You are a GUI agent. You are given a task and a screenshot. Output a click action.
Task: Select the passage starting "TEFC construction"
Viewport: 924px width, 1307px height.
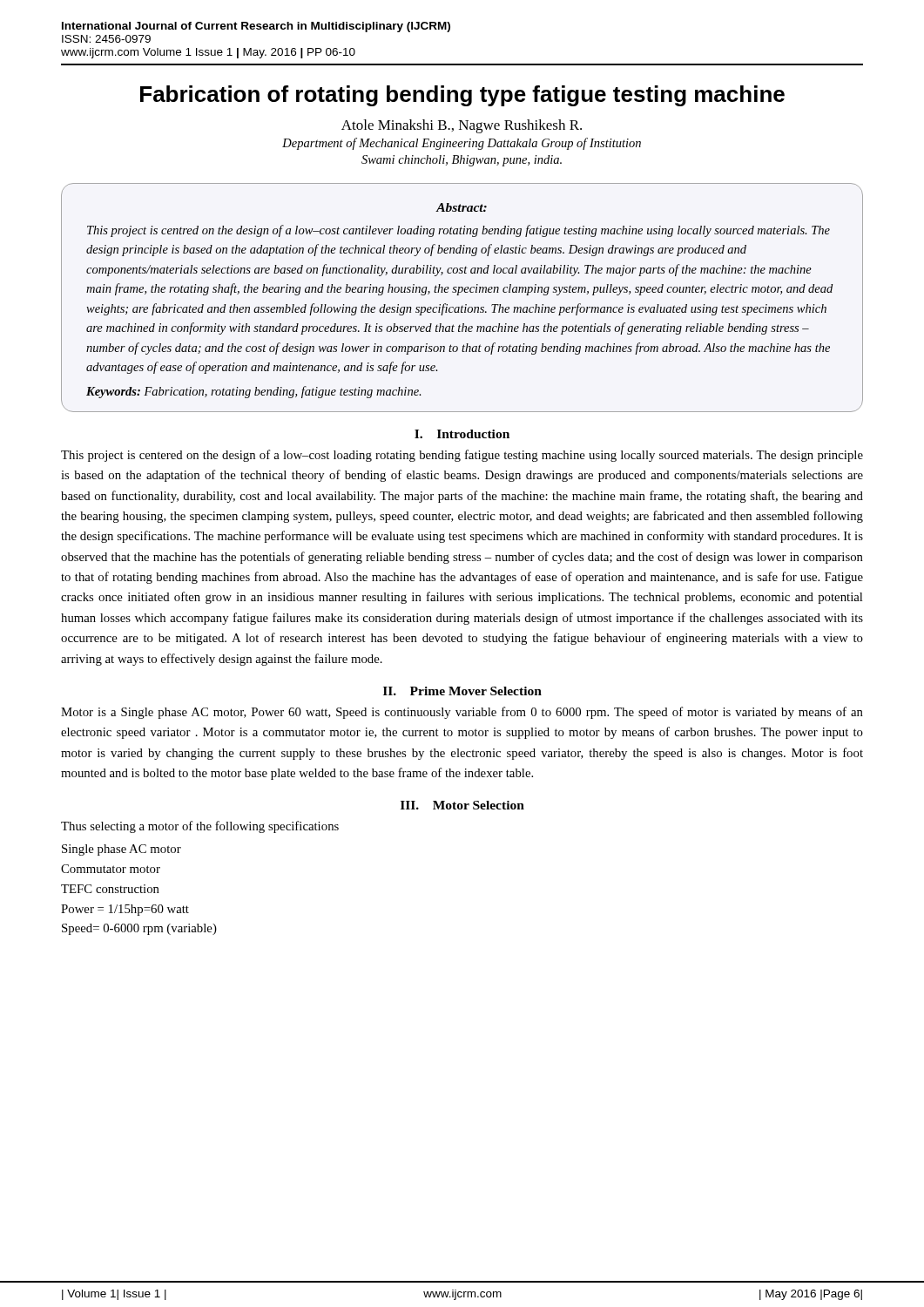tap(110, 889)
